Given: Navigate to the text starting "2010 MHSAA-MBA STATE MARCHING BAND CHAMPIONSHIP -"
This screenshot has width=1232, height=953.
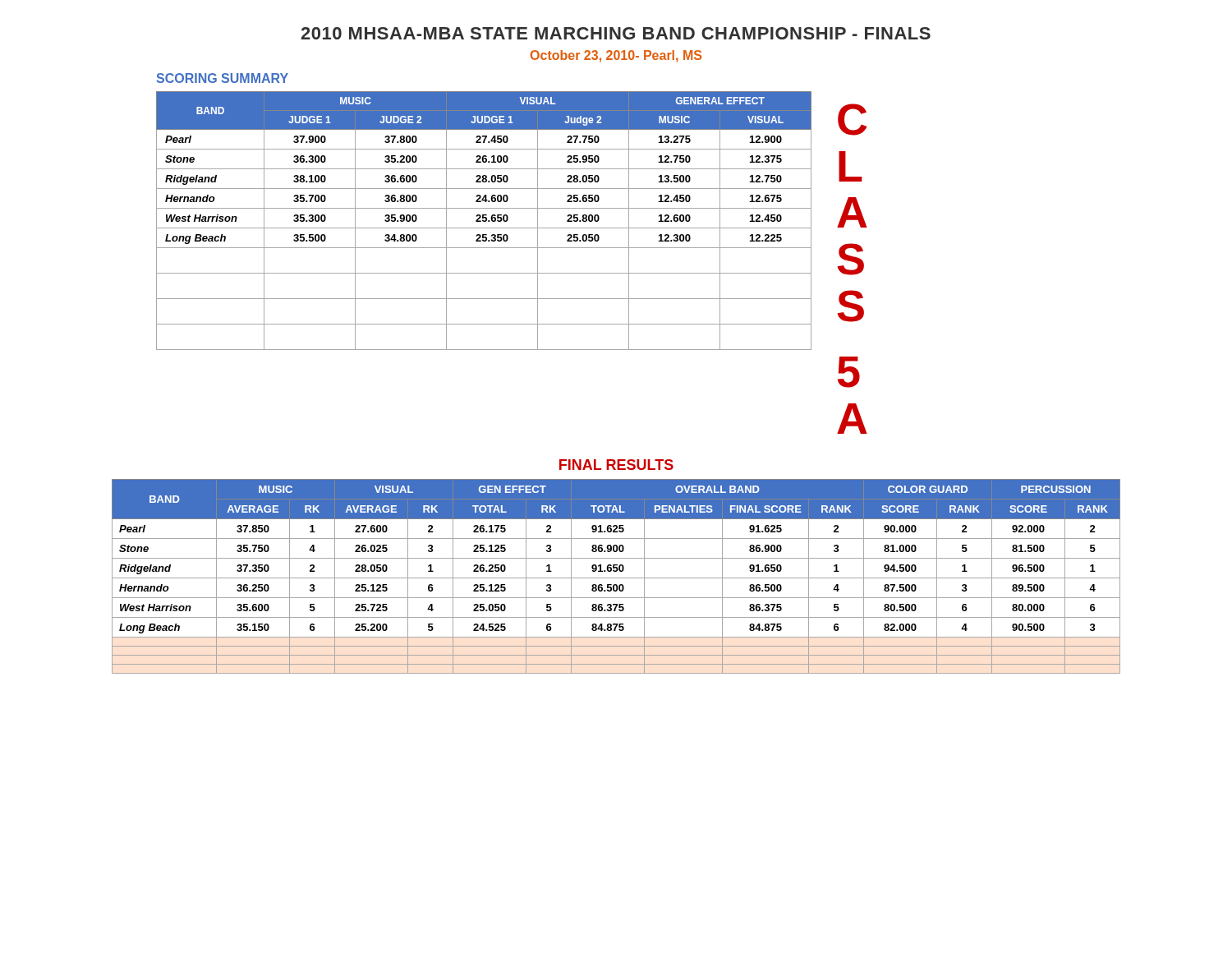Looking at the screenshot, I should pyautogui.click(x=616, y=34).
